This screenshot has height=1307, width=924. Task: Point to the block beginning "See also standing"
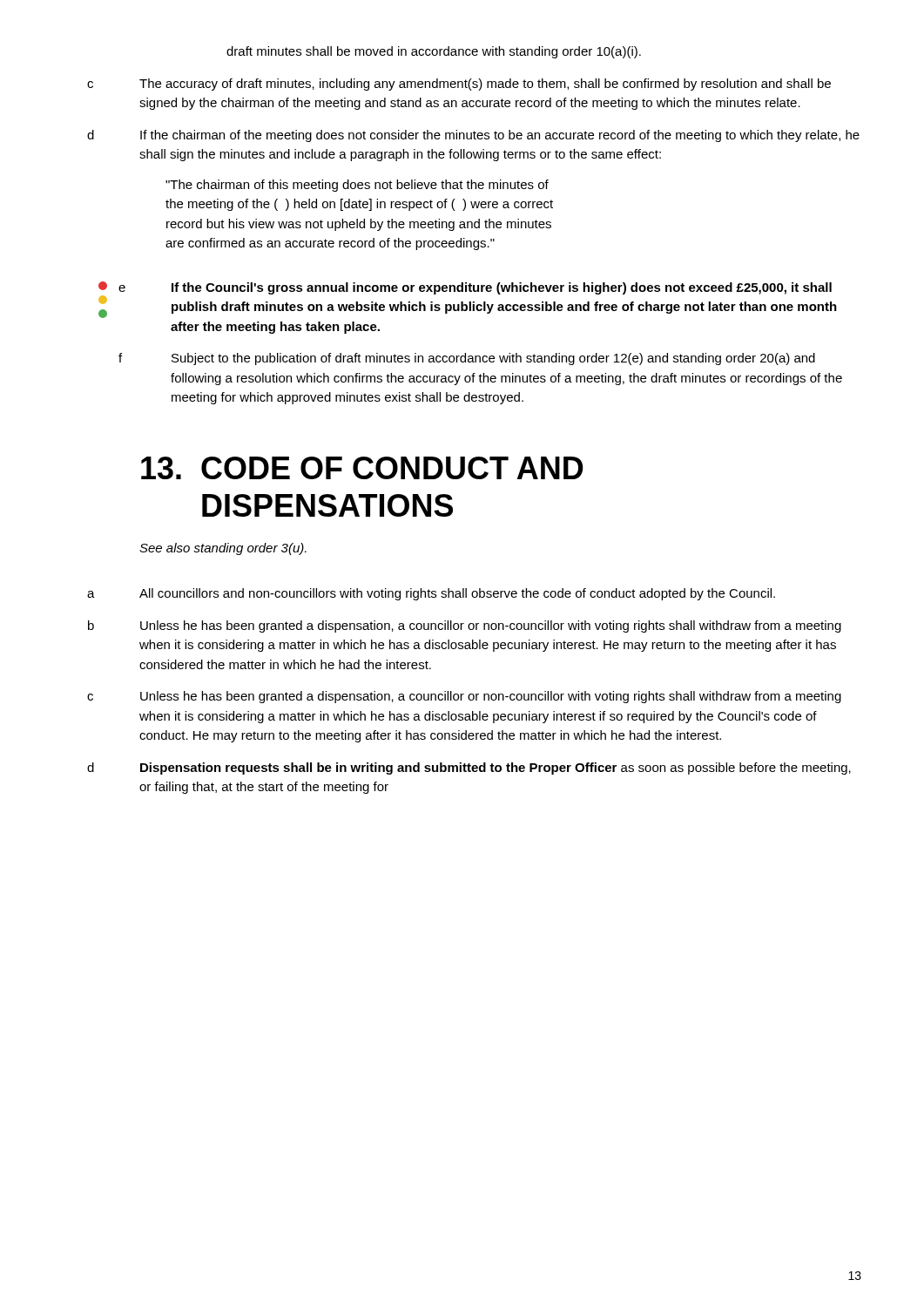click(x=224, y=548)
